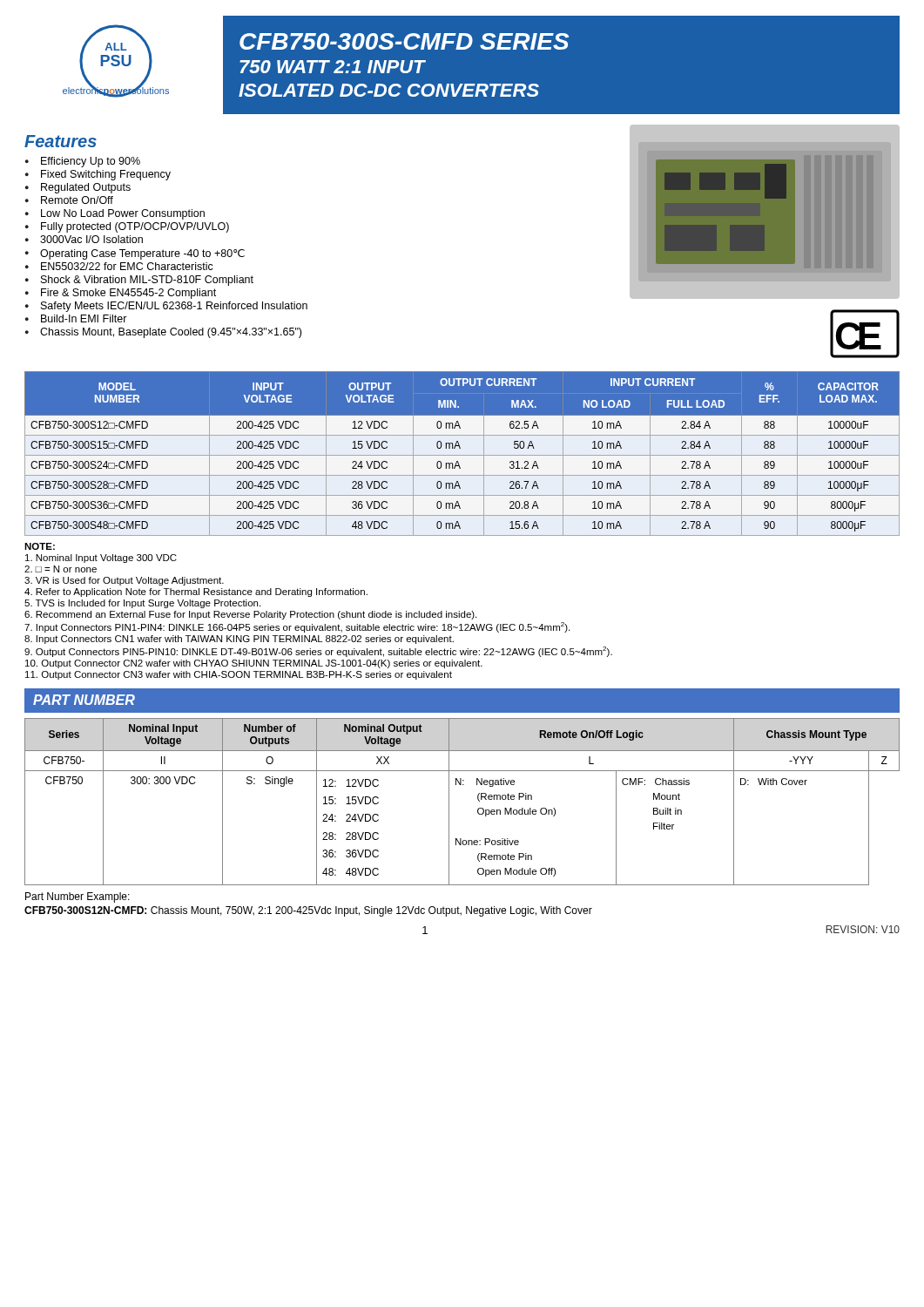924x1307 pixels.
Task: Select the element starting "CFB750-300S-CMFD SERIES 750 WATT 2:1 INPUT ISOLATED"
Action: [x=404, y=41]
